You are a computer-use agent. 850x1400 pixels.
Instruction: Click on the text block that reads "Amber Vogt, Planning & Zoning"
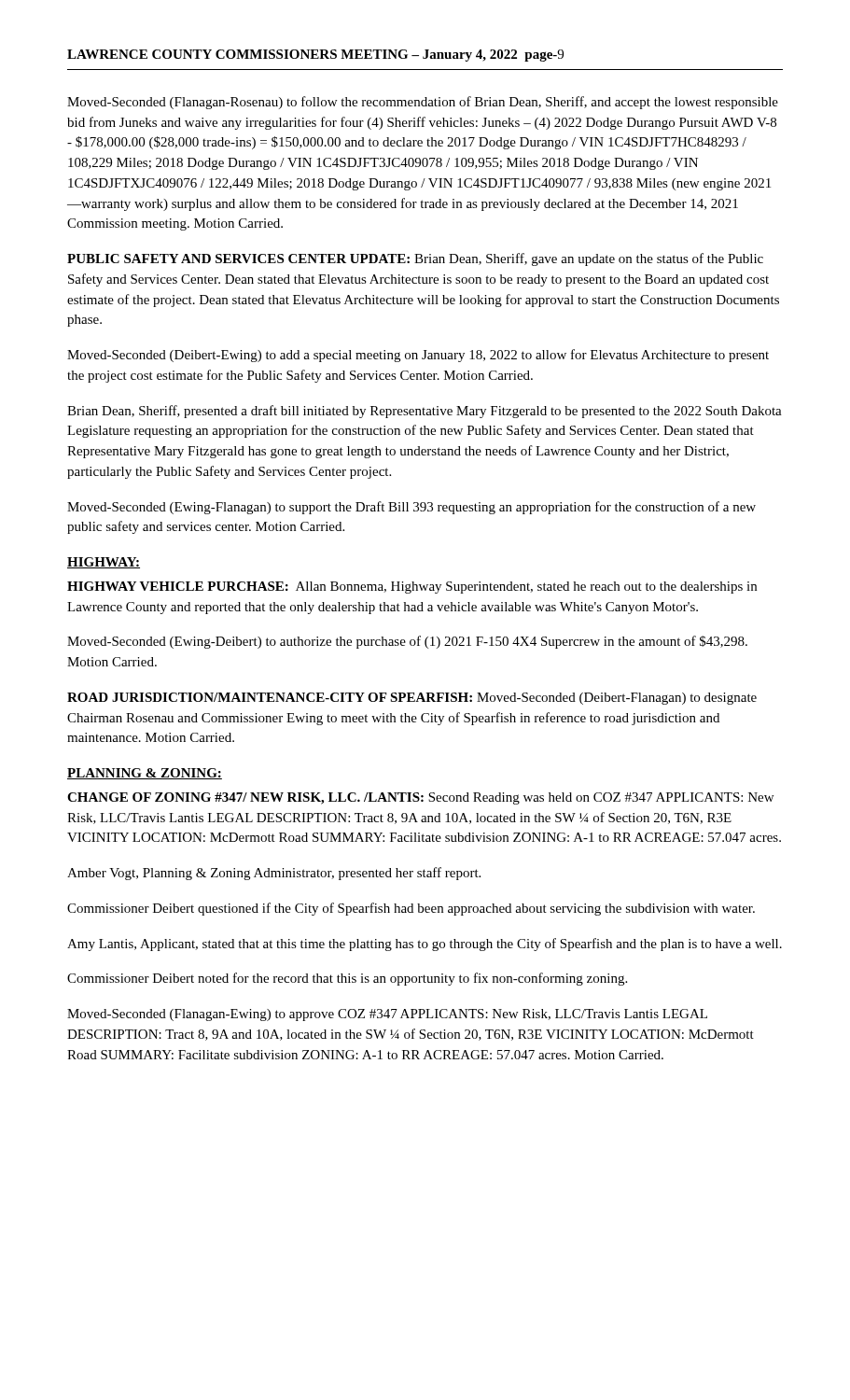point(274,873)
